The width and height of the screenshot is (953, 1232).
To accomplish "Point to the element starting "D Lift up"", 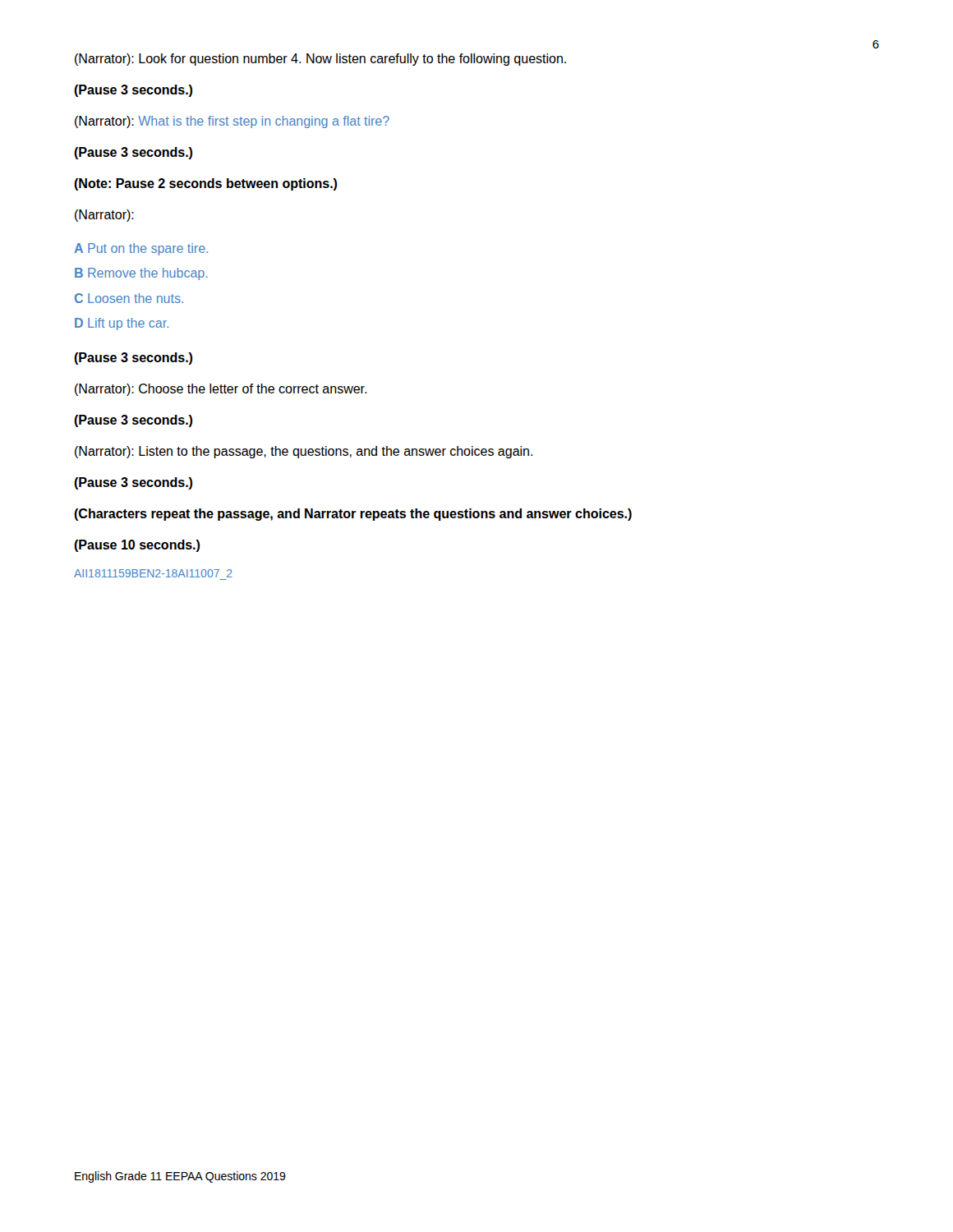I will click(122, 323).
